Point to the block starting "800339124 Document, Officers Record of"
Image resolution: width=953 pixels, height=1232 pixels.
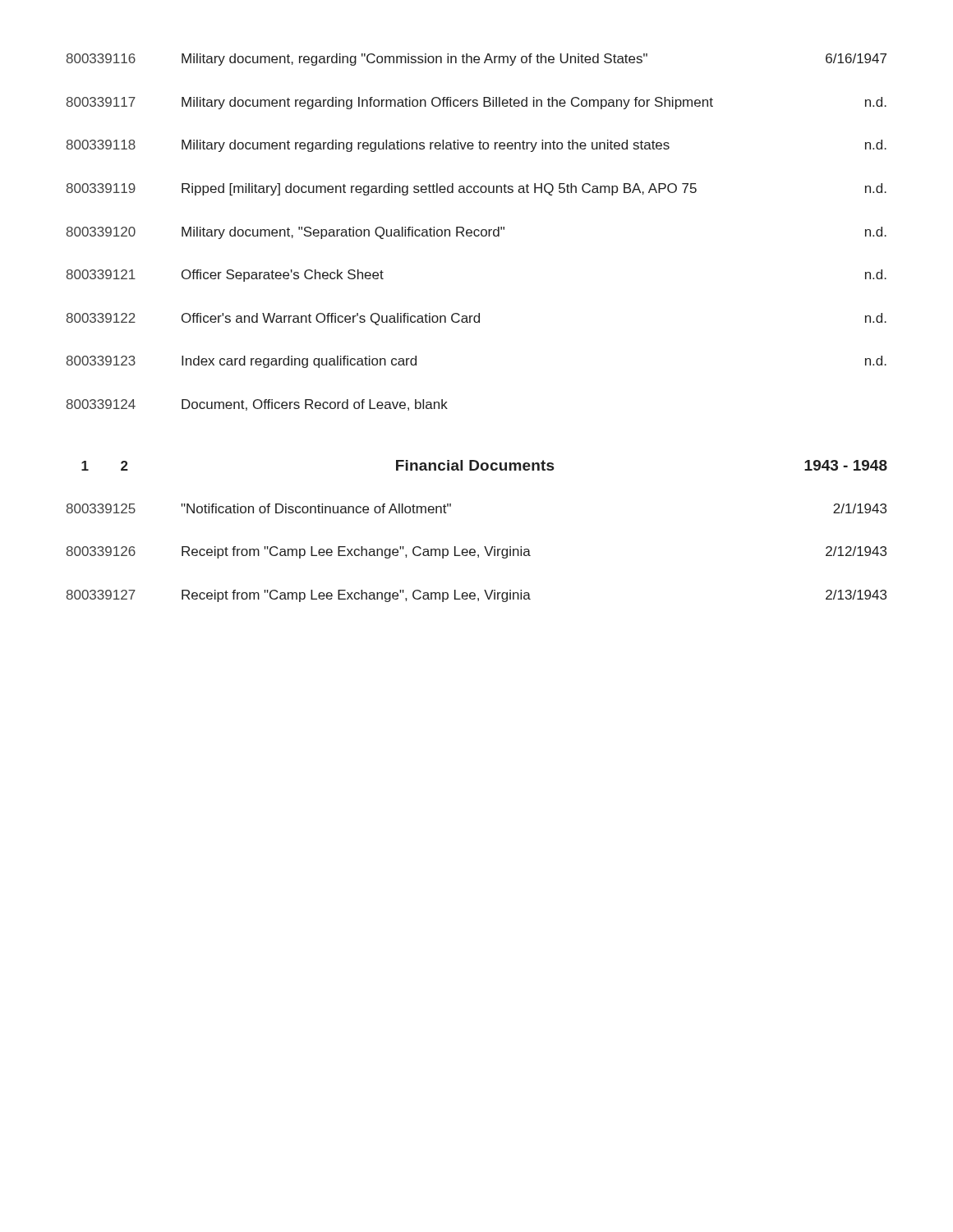click(x=257, y=405)
